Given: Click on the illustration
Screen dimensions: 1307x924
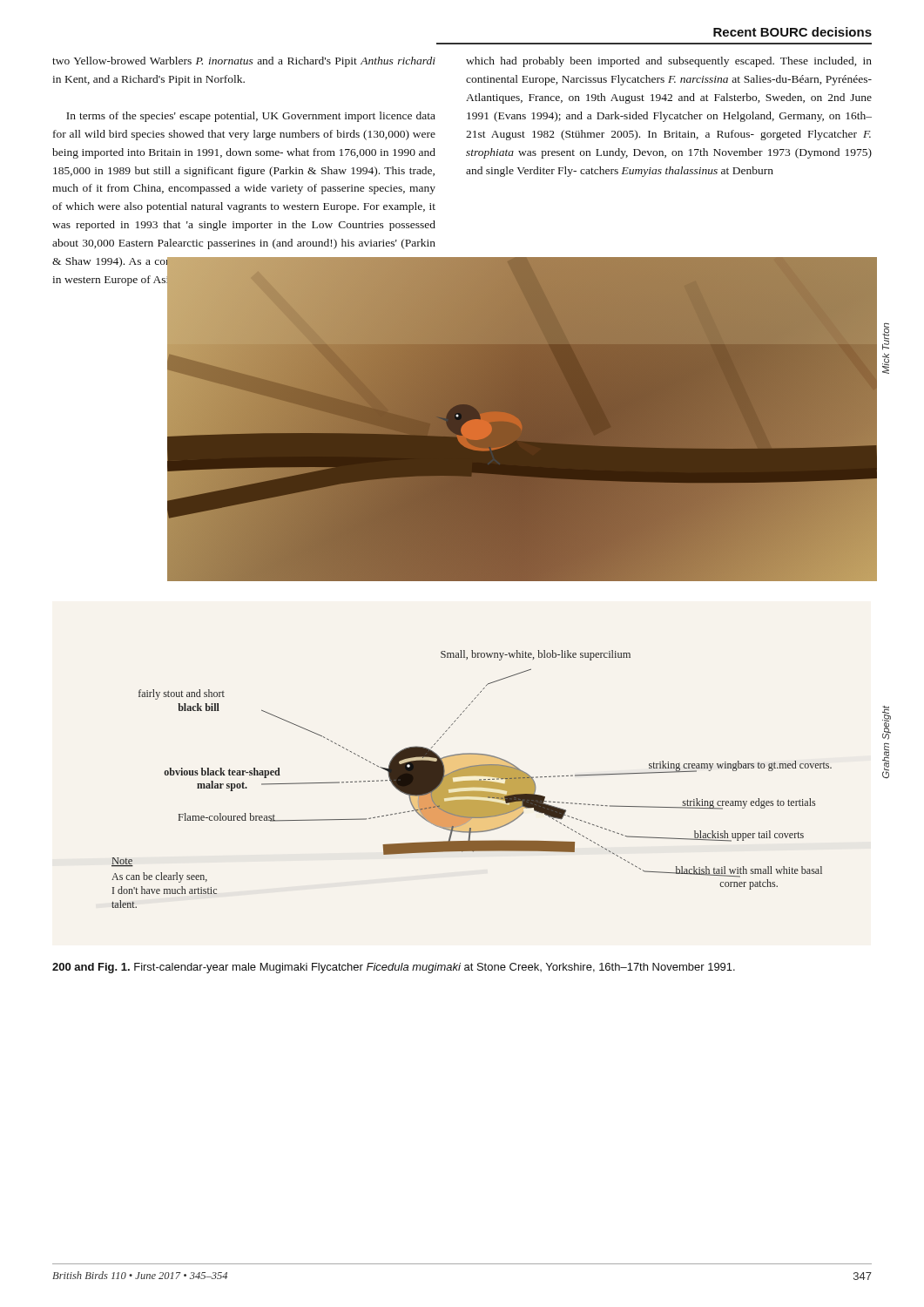Looking at the screenshot, I should coord(462,773).
